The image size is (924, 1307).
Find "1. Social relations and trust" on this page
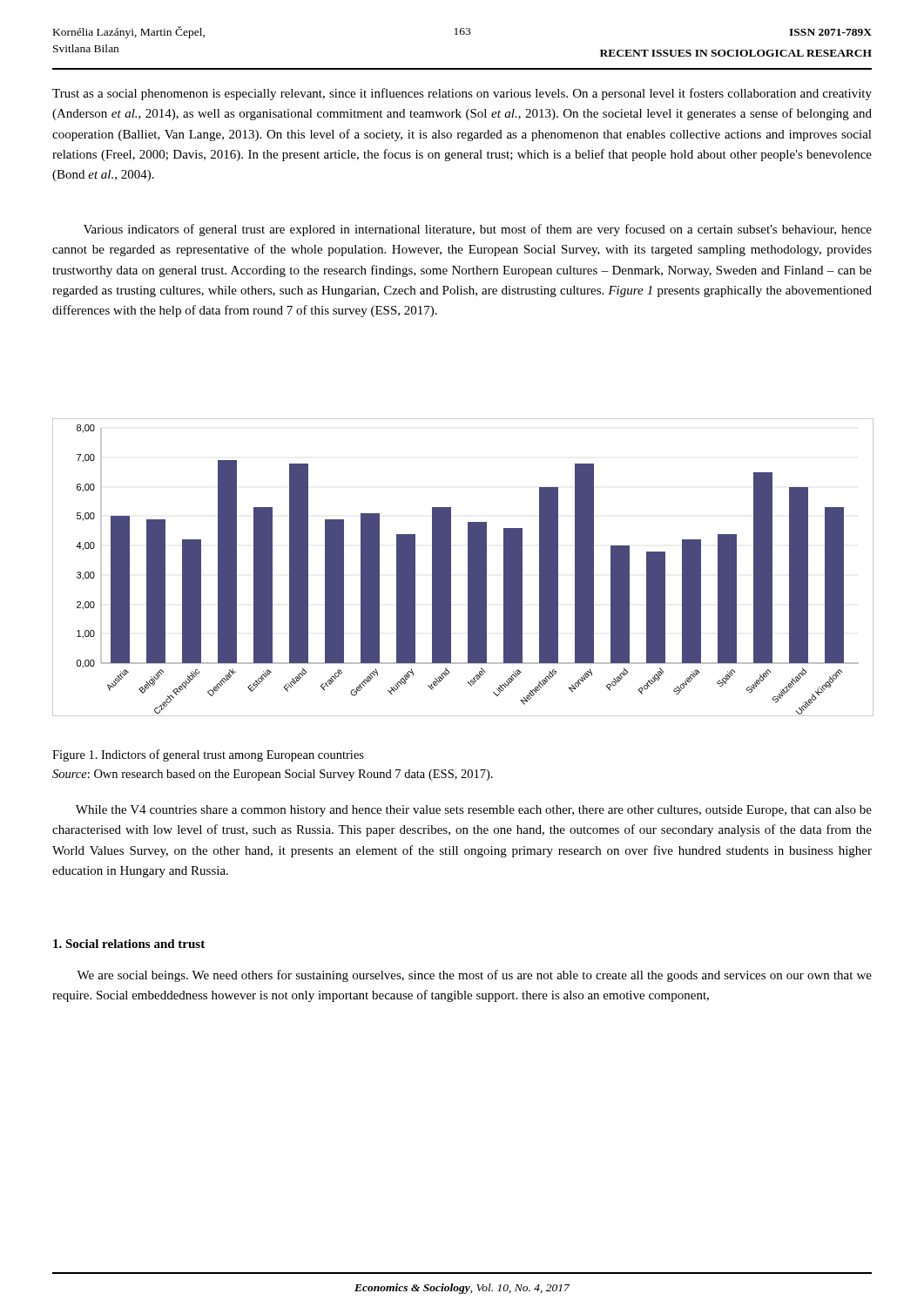tap(129, 944)
